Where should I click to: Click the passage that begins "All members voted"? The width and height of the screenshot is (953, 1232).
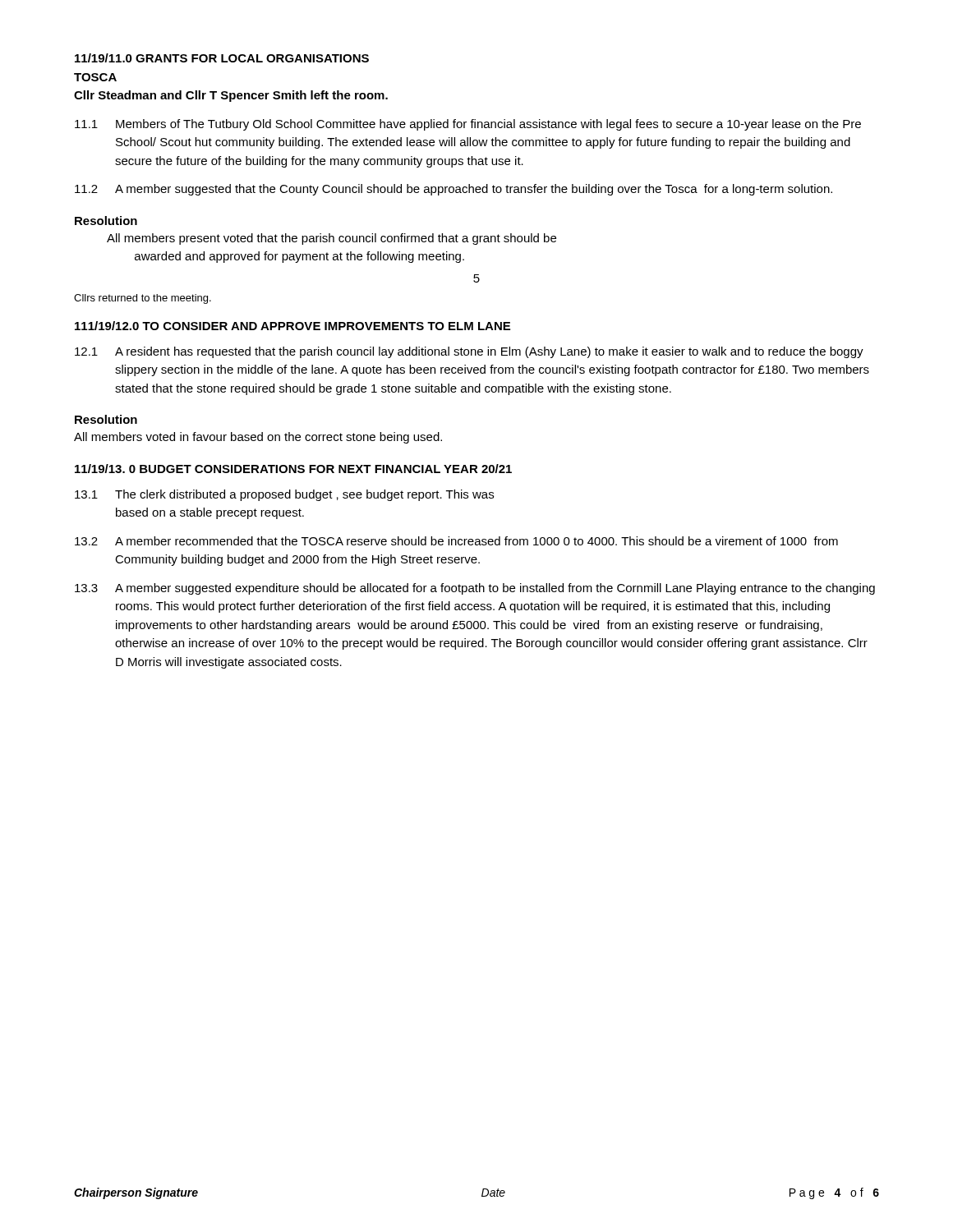(x=259, y=437)
